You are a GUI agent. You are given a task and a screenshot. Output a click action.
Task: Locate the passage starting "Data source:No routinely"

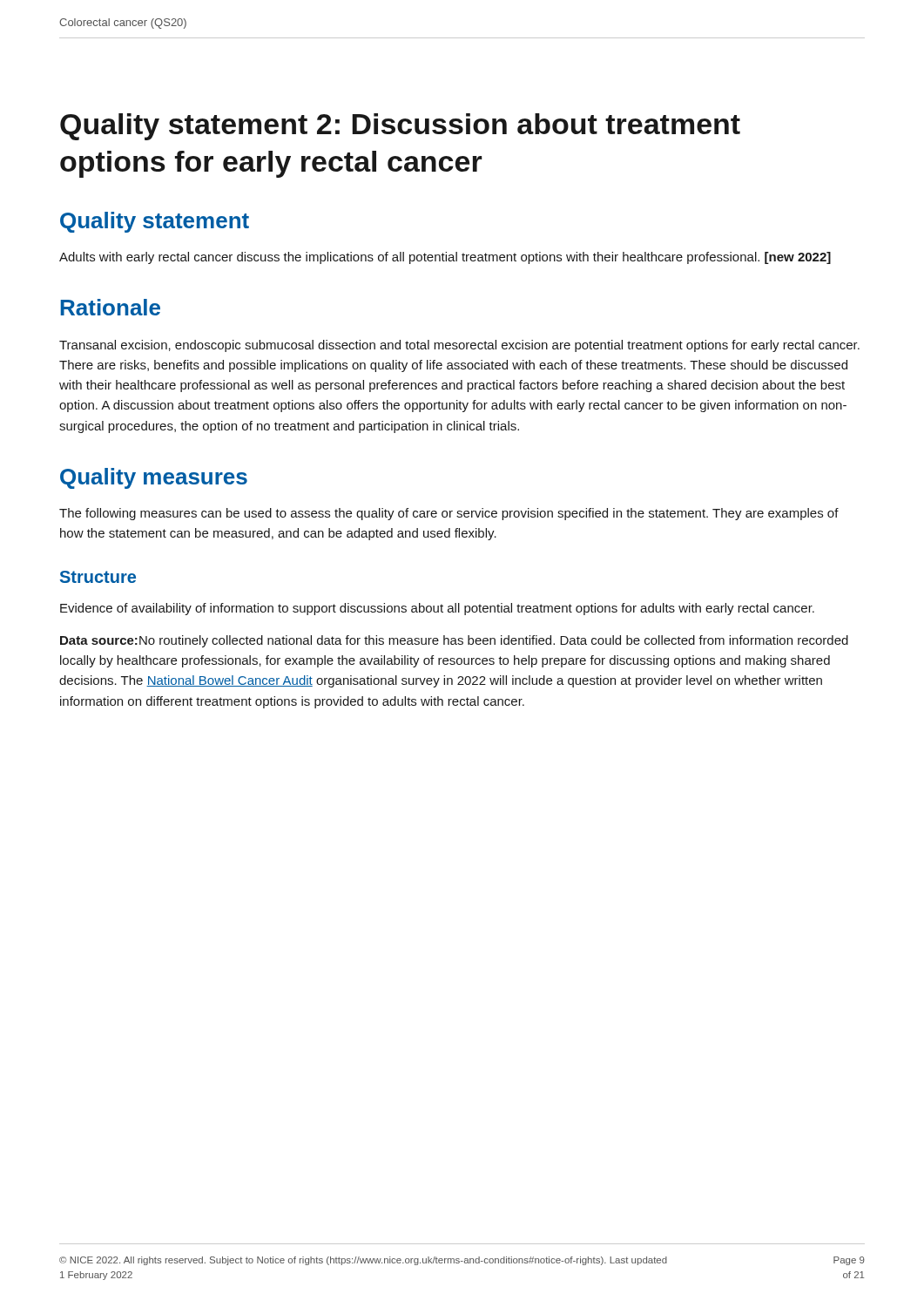(x=454, y=670)
